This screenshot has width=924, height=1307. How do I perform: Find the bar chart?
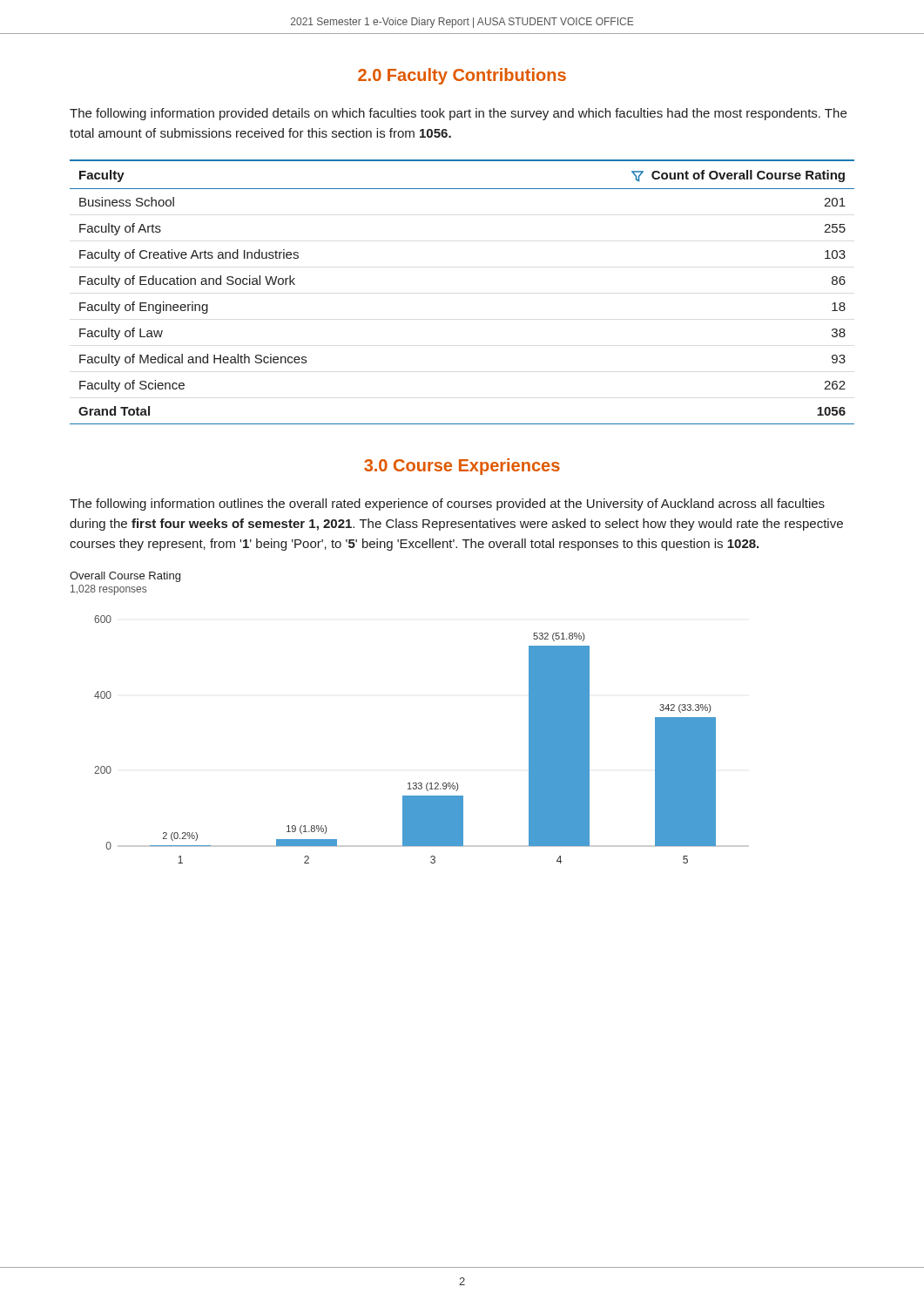click(462, 730)
